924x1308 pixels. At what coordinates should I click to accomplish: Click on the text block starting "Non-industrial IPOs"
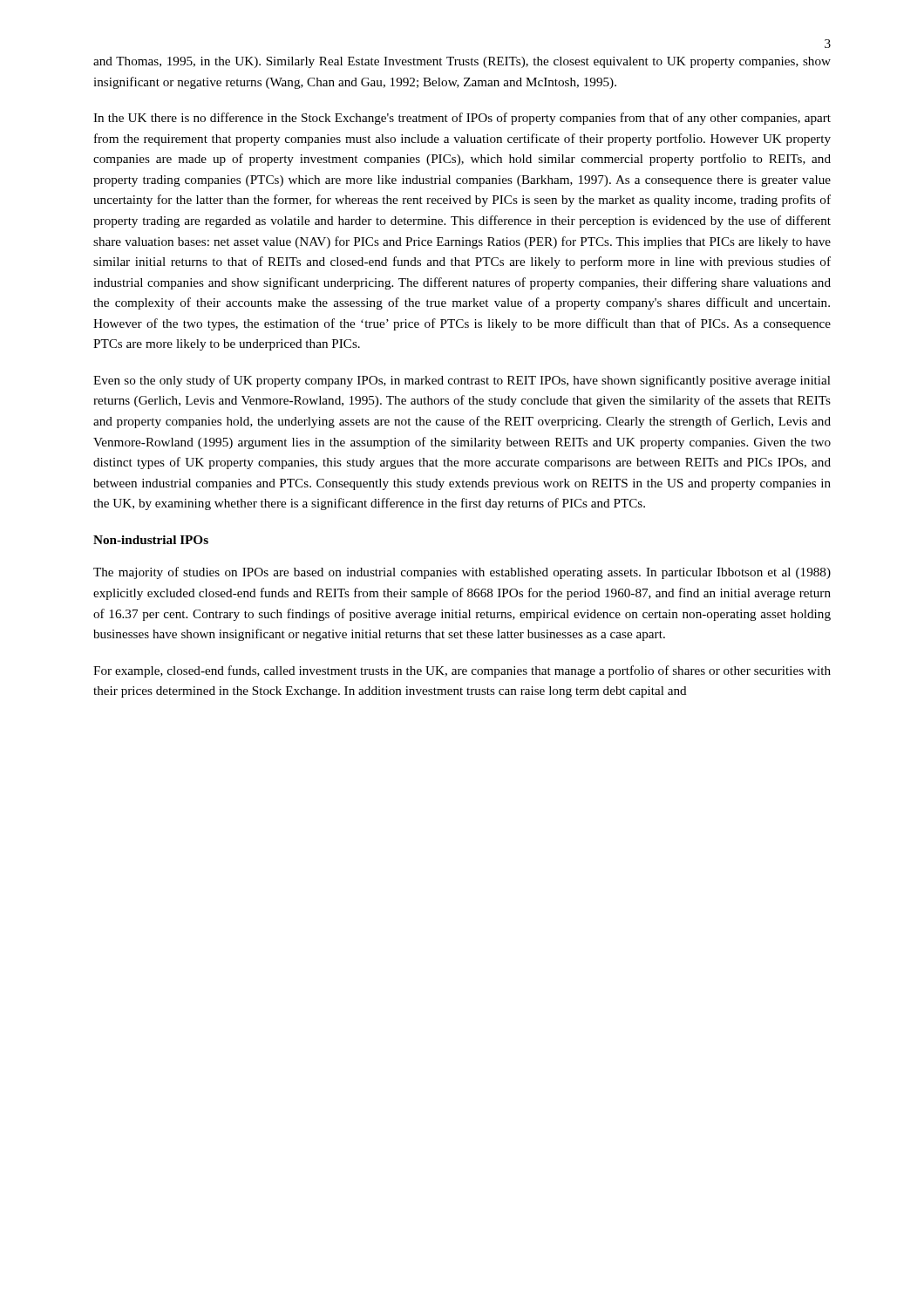point(151,539)
